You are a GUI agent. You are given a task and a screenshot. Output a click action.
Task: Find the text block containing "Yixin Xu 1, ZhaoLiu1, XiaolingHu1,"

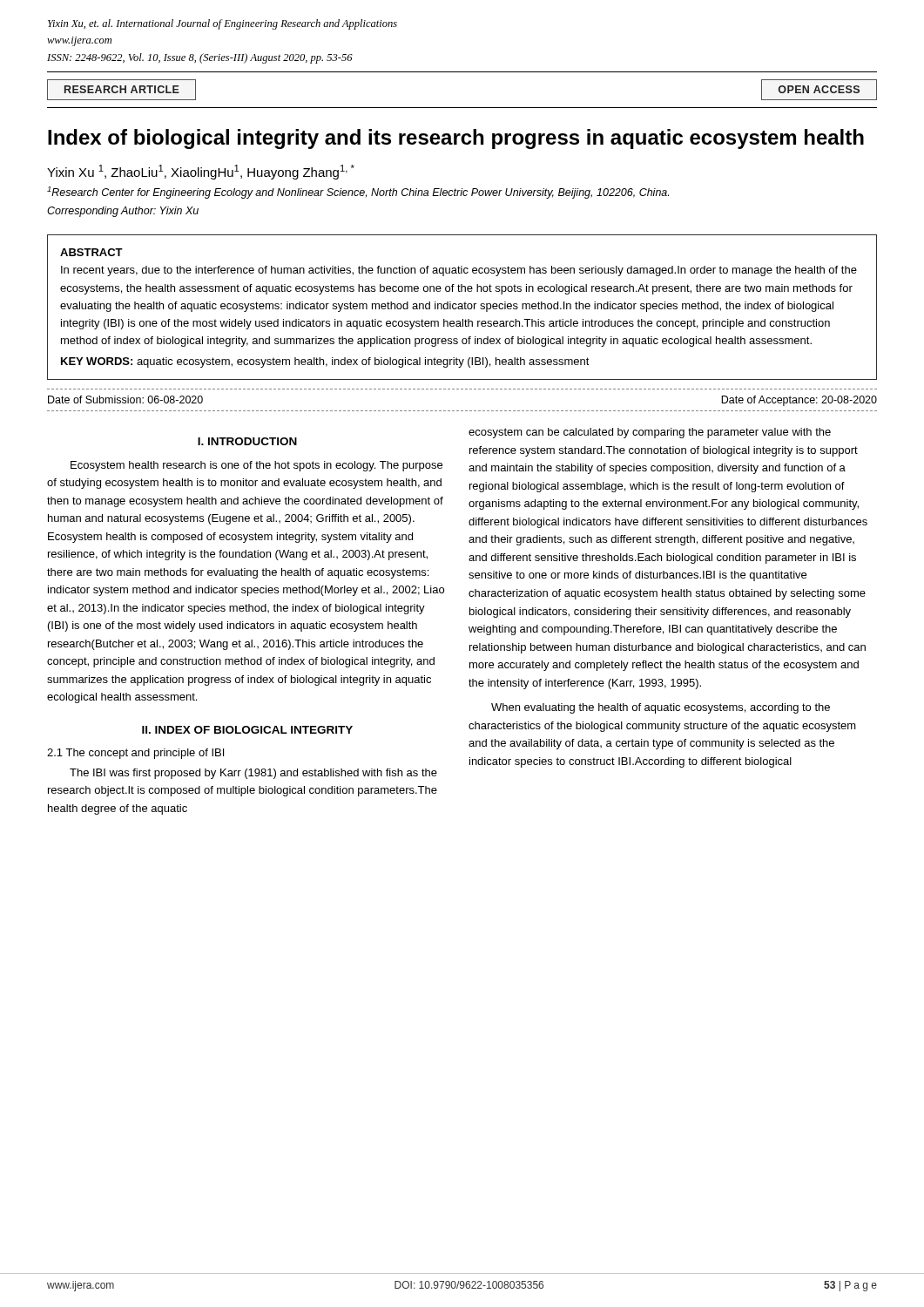pyautogui.click(x=201, y=171)
